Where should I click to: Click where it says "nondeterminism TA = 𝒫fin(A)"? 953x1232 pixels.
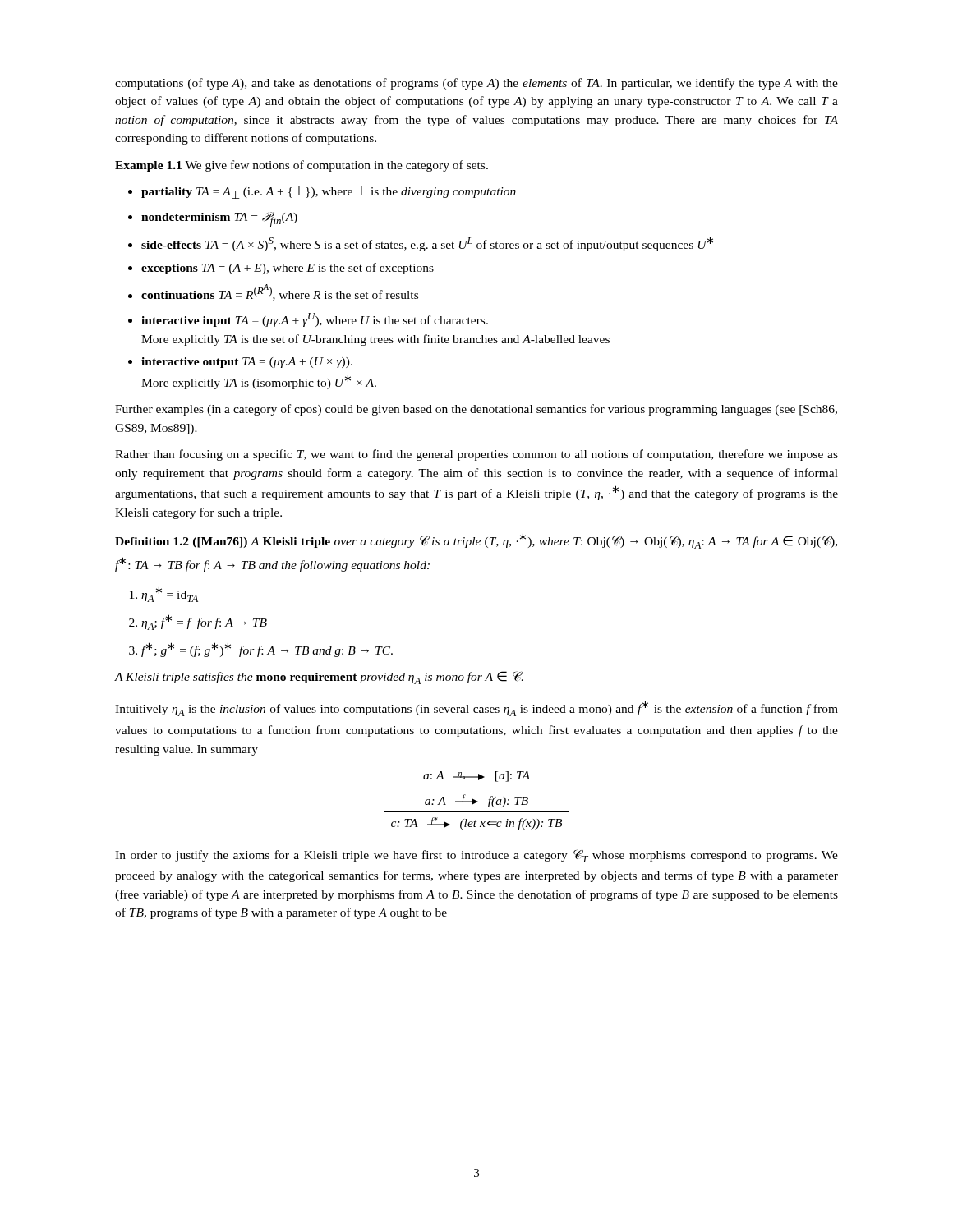219,218
